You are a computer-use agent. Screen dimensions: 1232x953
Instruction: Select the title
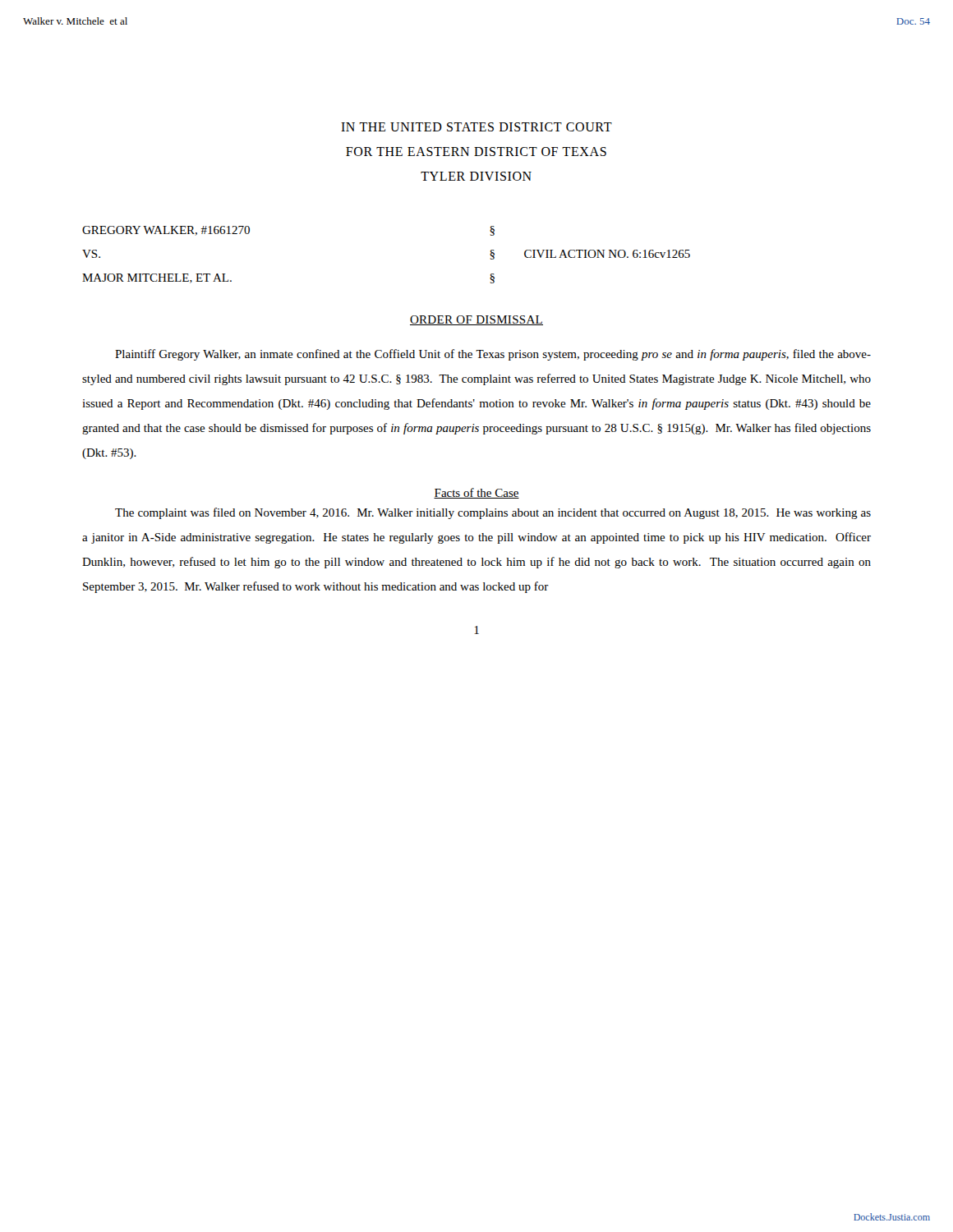point(476,152)
